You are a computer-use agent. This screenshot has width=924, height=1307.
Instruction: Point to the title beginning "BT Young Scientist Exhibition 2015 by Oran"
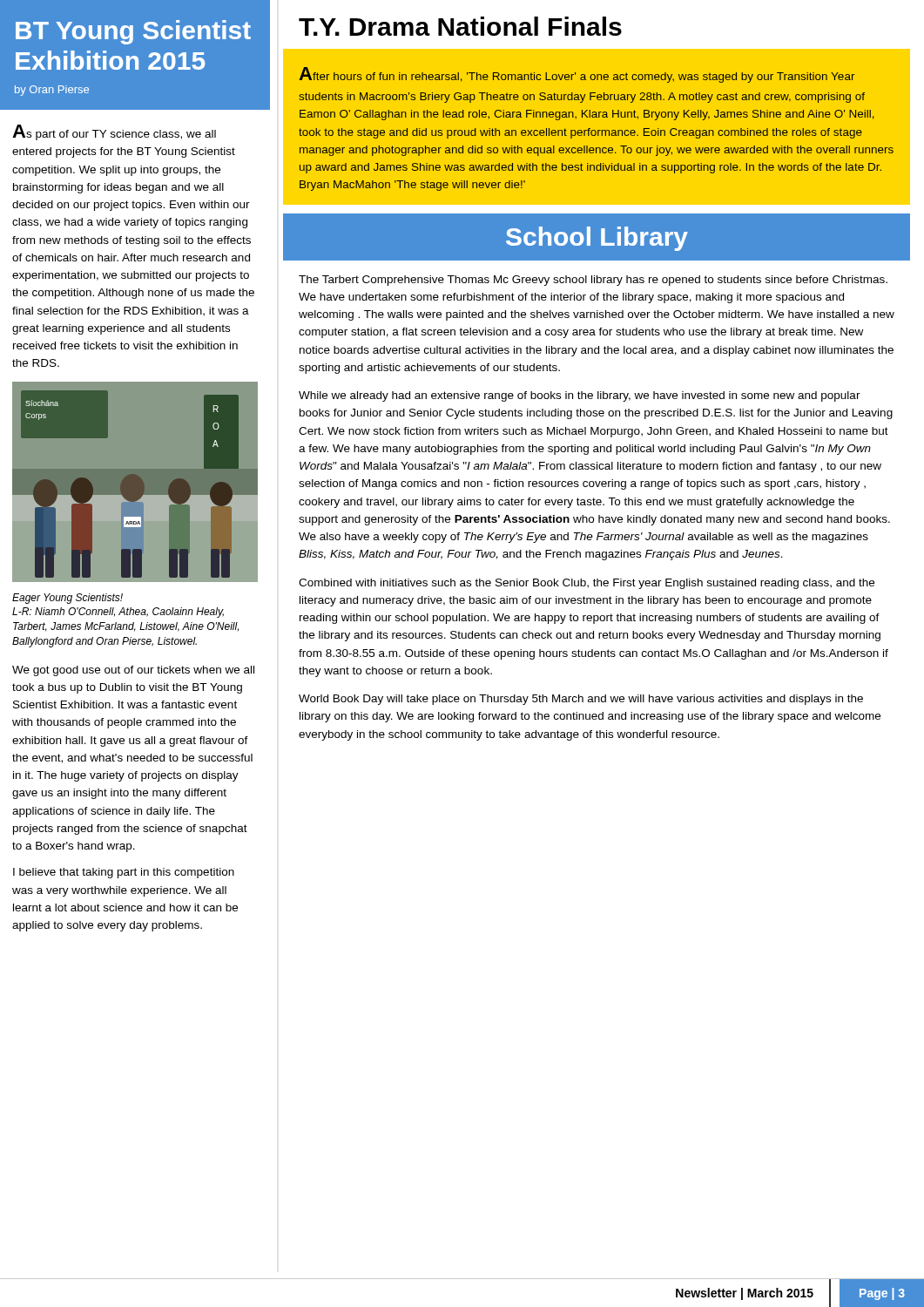[135, 56]
